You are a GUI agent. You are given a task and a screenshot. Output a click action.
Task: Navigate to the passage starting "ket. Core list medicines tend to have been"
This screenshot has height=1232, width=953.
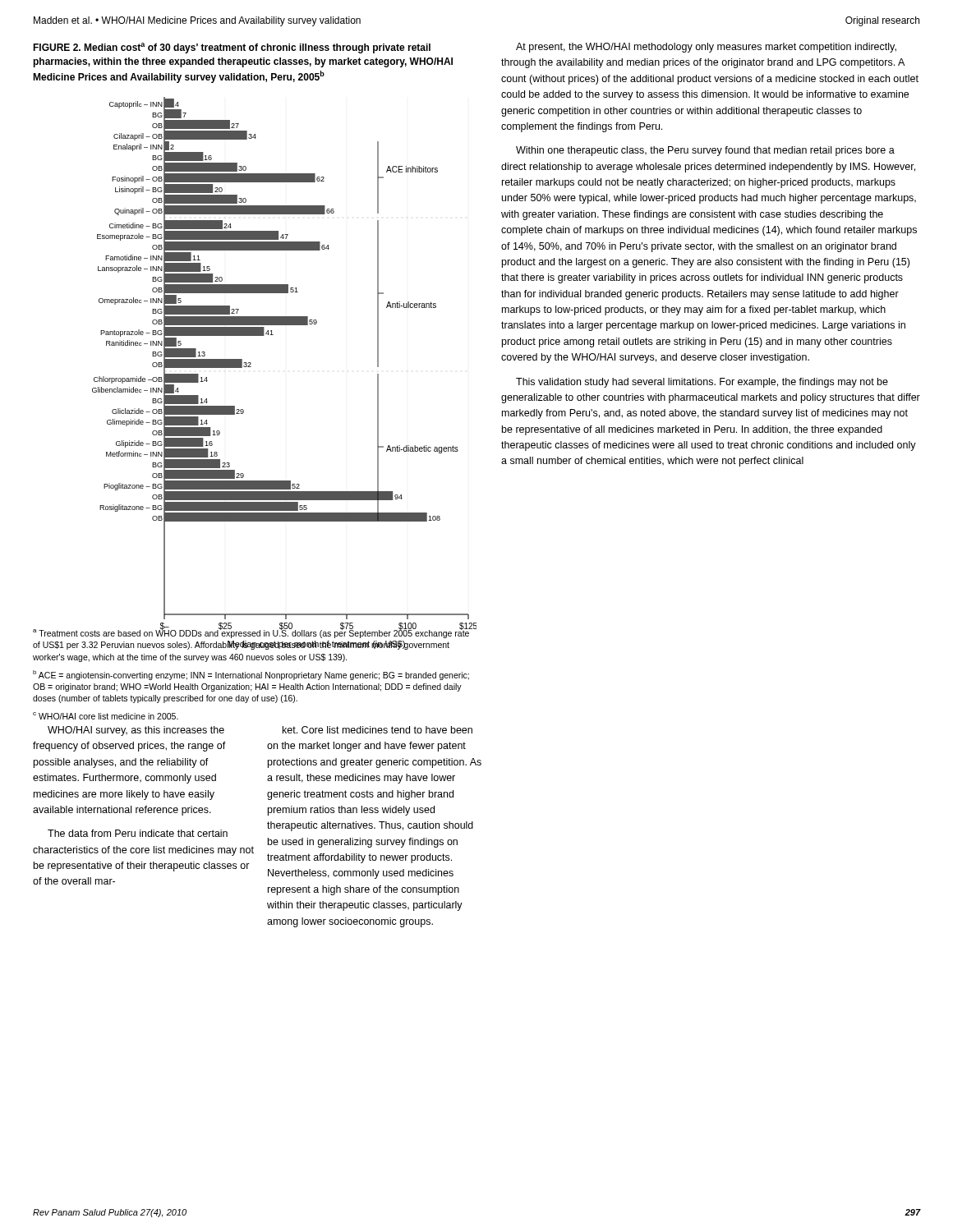click(x=376, y=826)
